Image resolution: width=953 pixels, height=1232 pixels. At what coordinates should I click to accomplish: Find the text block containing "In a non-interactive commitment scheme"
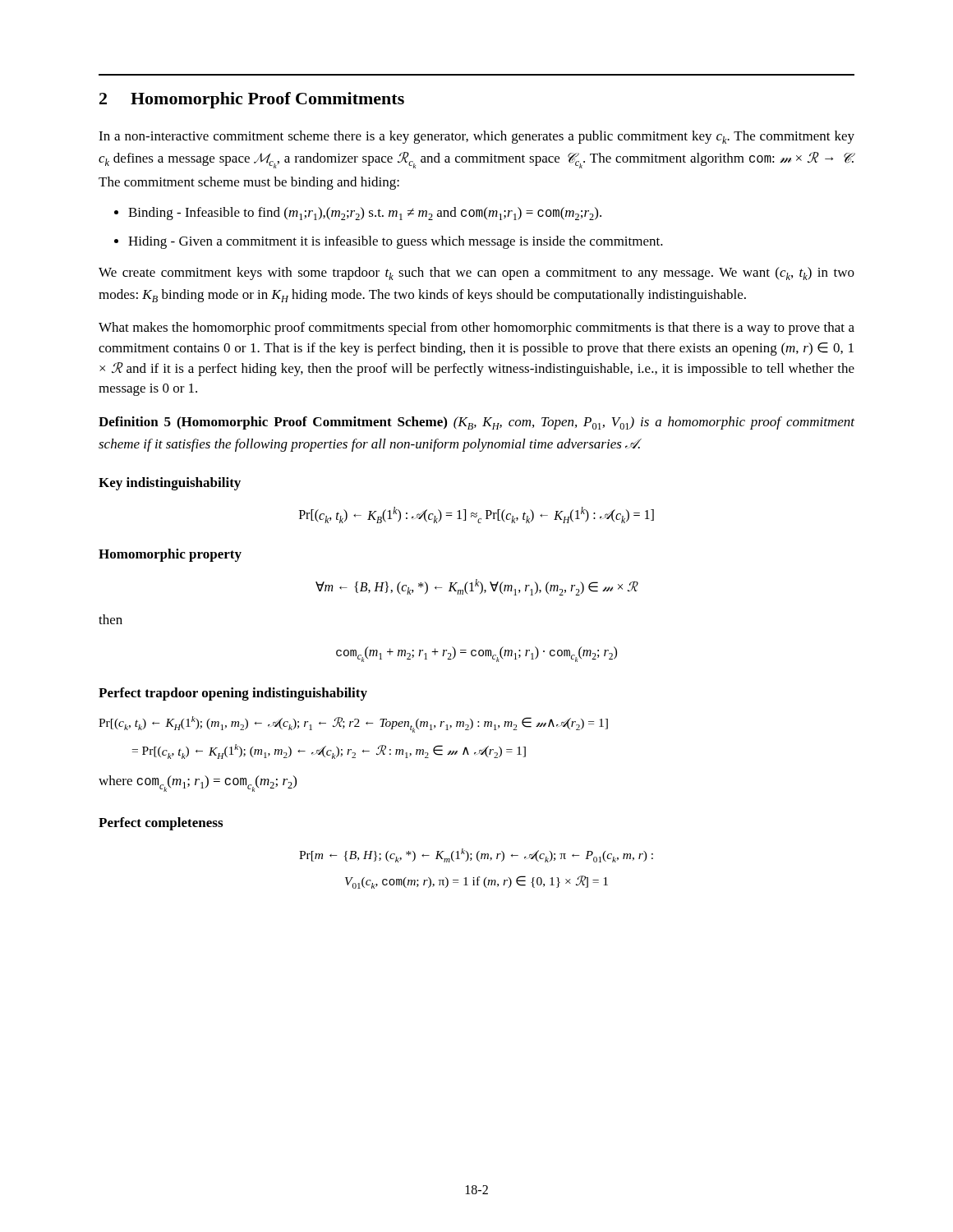pyautogui.click(x=476, y=159)
